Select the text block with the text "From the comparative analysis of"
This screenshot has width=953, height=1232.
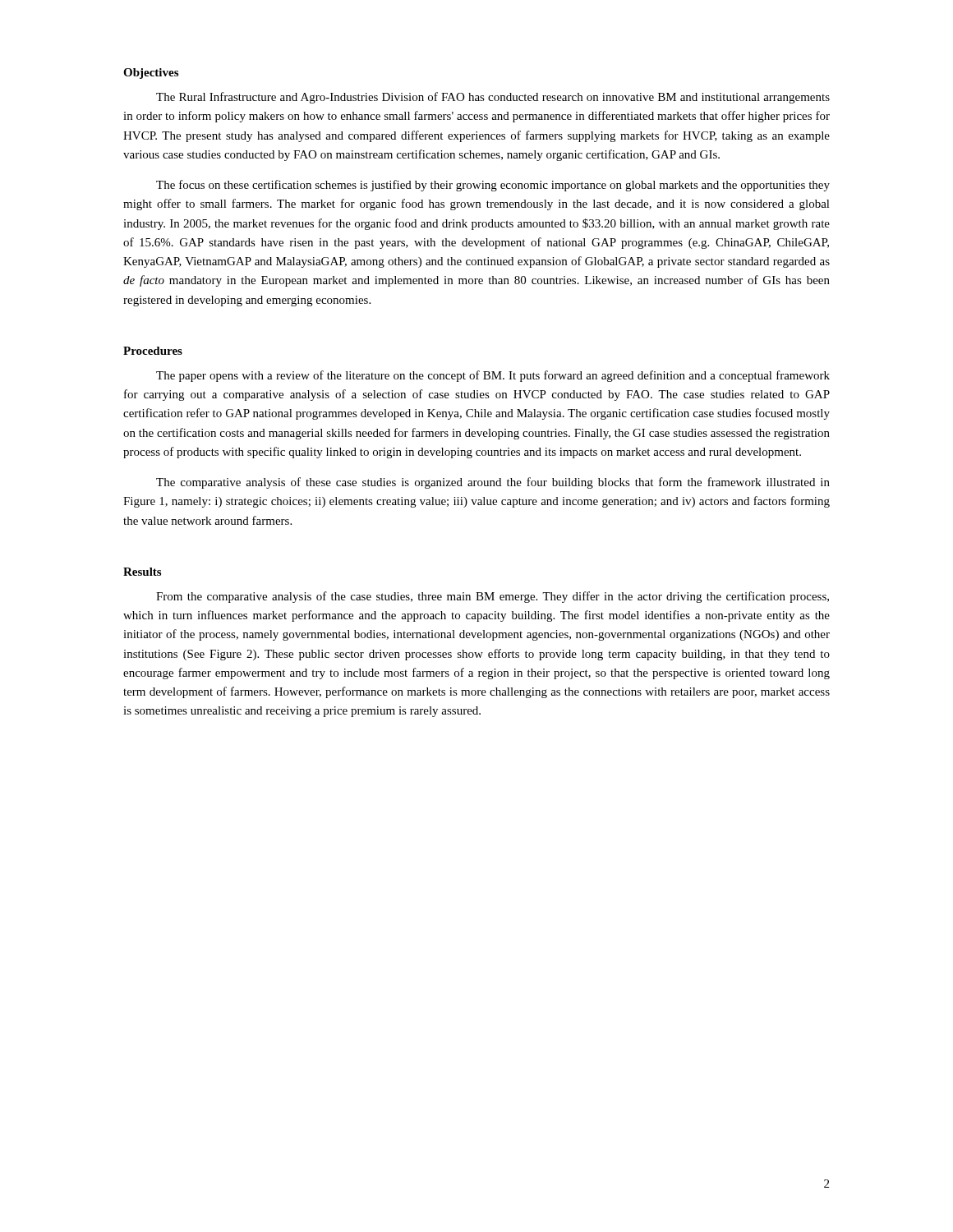tap(476, 654)
